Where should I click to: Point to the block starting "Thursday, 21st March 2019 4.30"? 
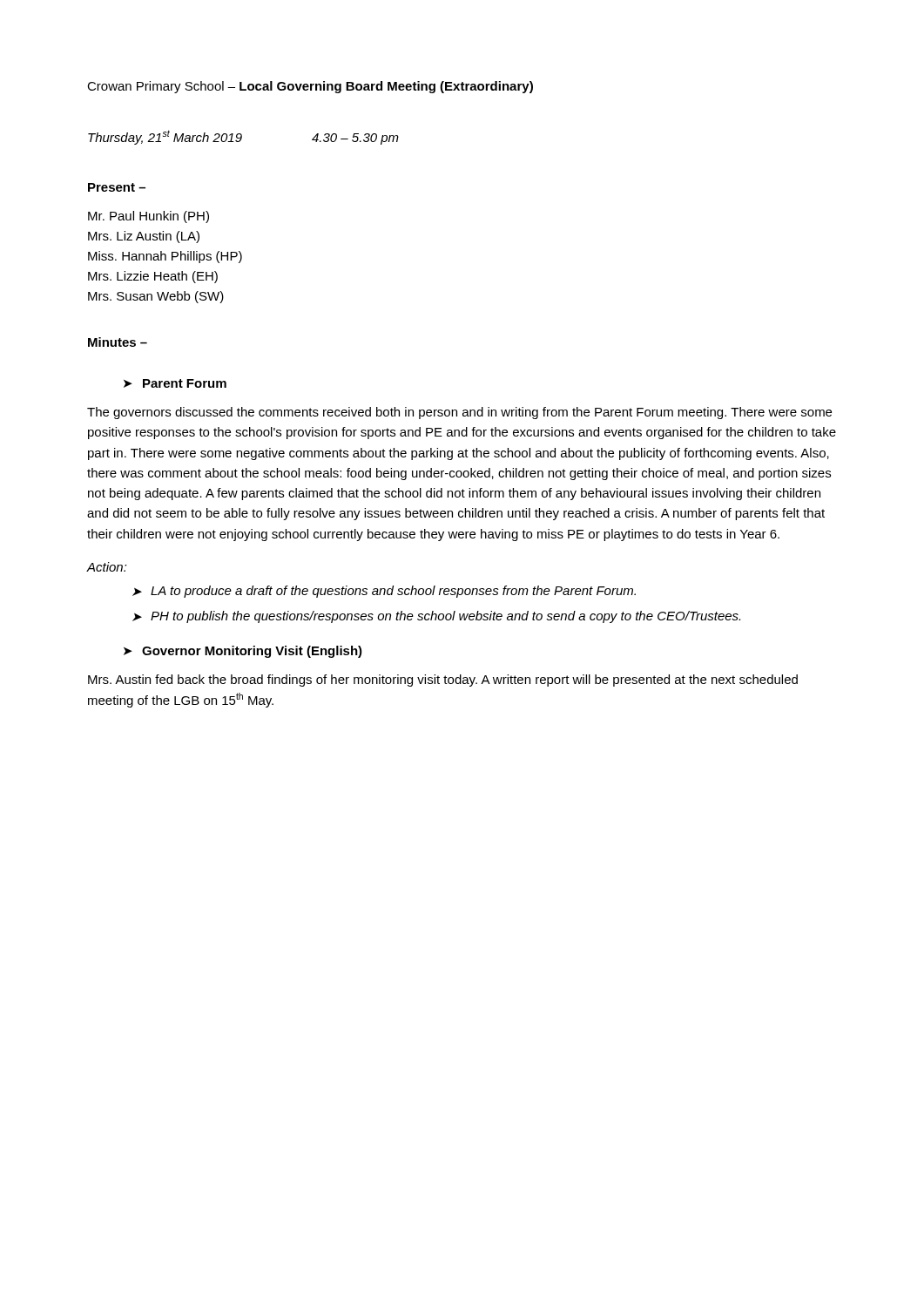243,136
